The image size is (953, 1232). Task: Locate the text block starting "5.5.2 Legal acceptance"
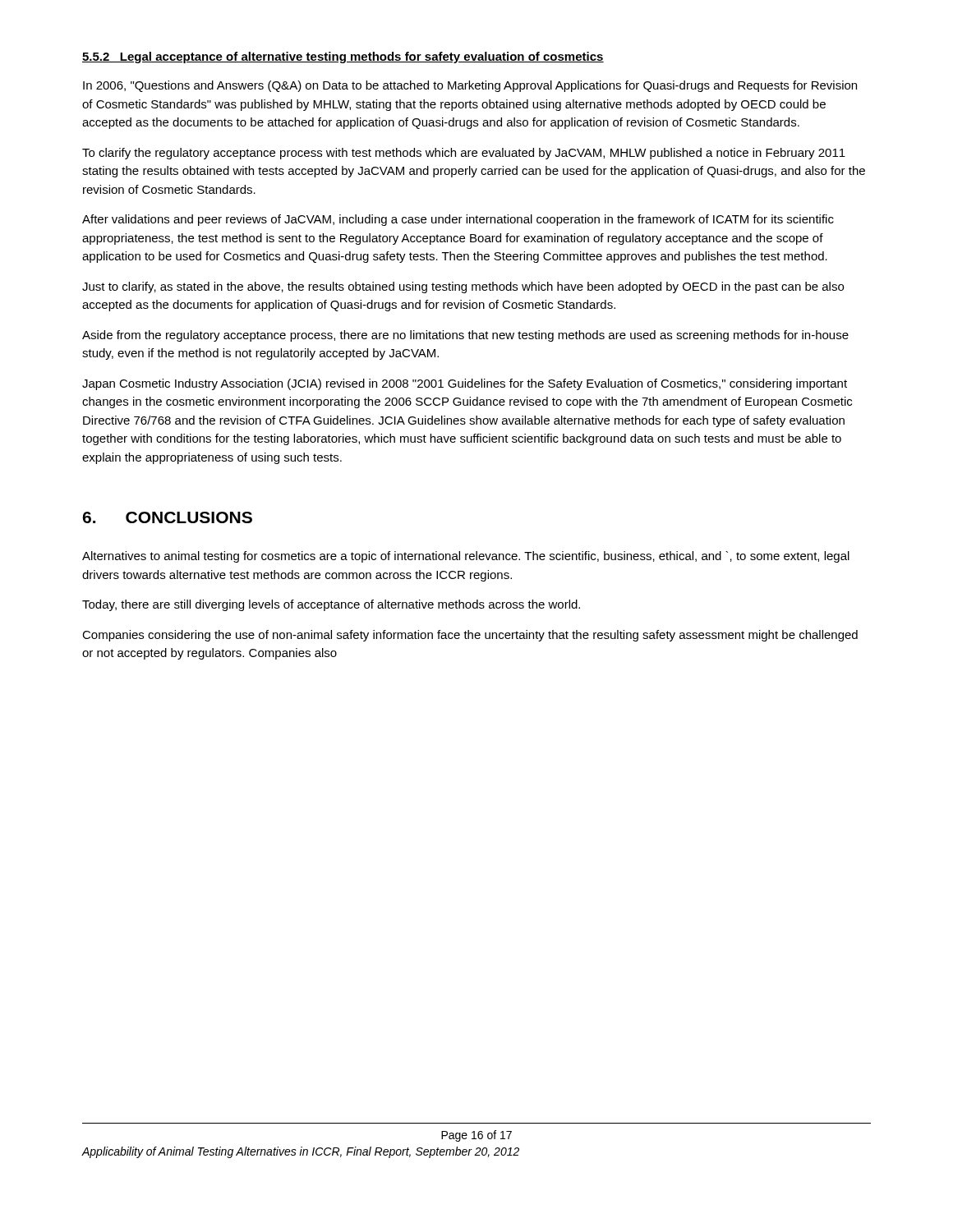coord(343,56)
